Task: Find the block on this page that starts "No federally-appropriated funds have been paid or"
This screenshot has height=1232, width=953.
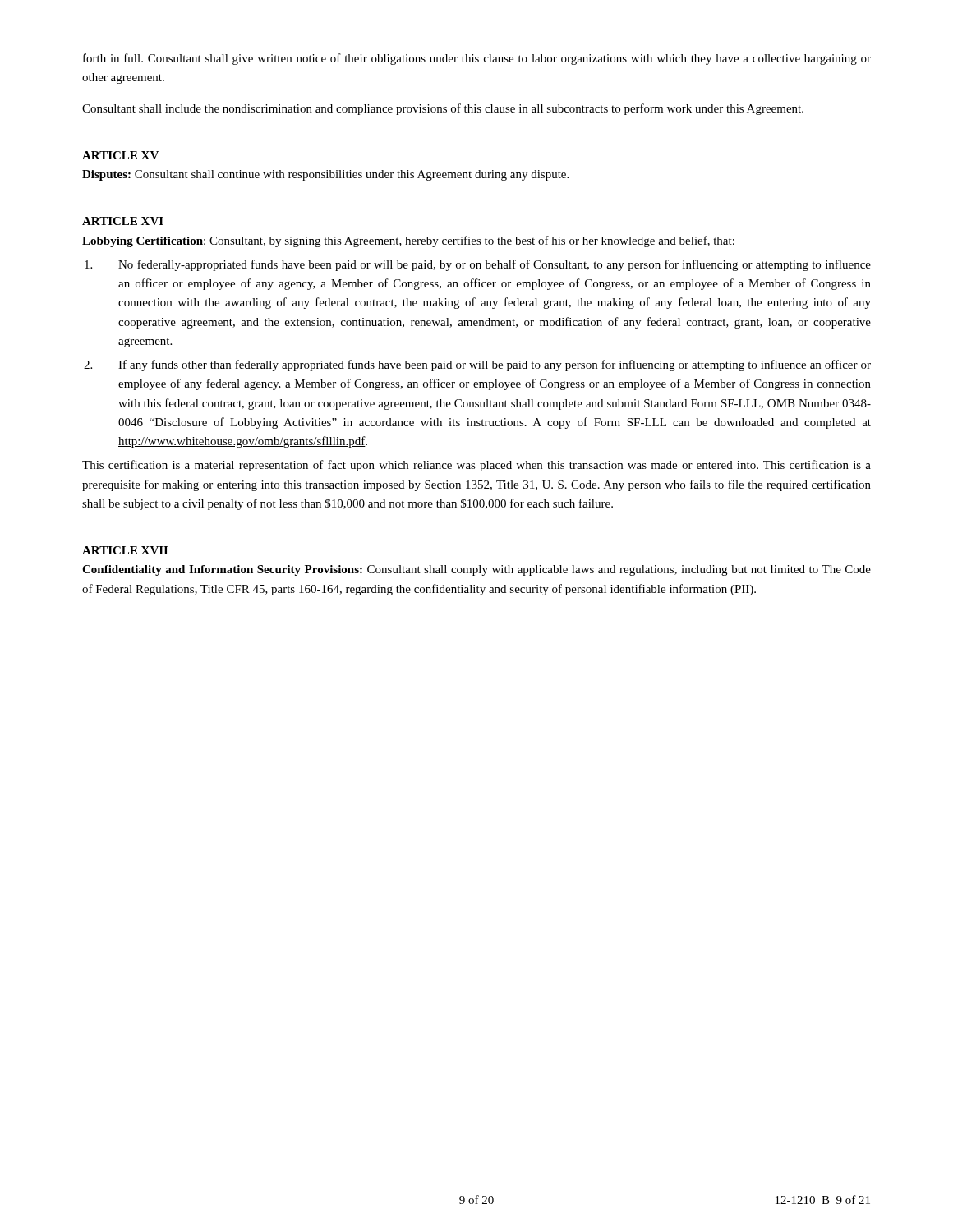Action: point(476,303)
